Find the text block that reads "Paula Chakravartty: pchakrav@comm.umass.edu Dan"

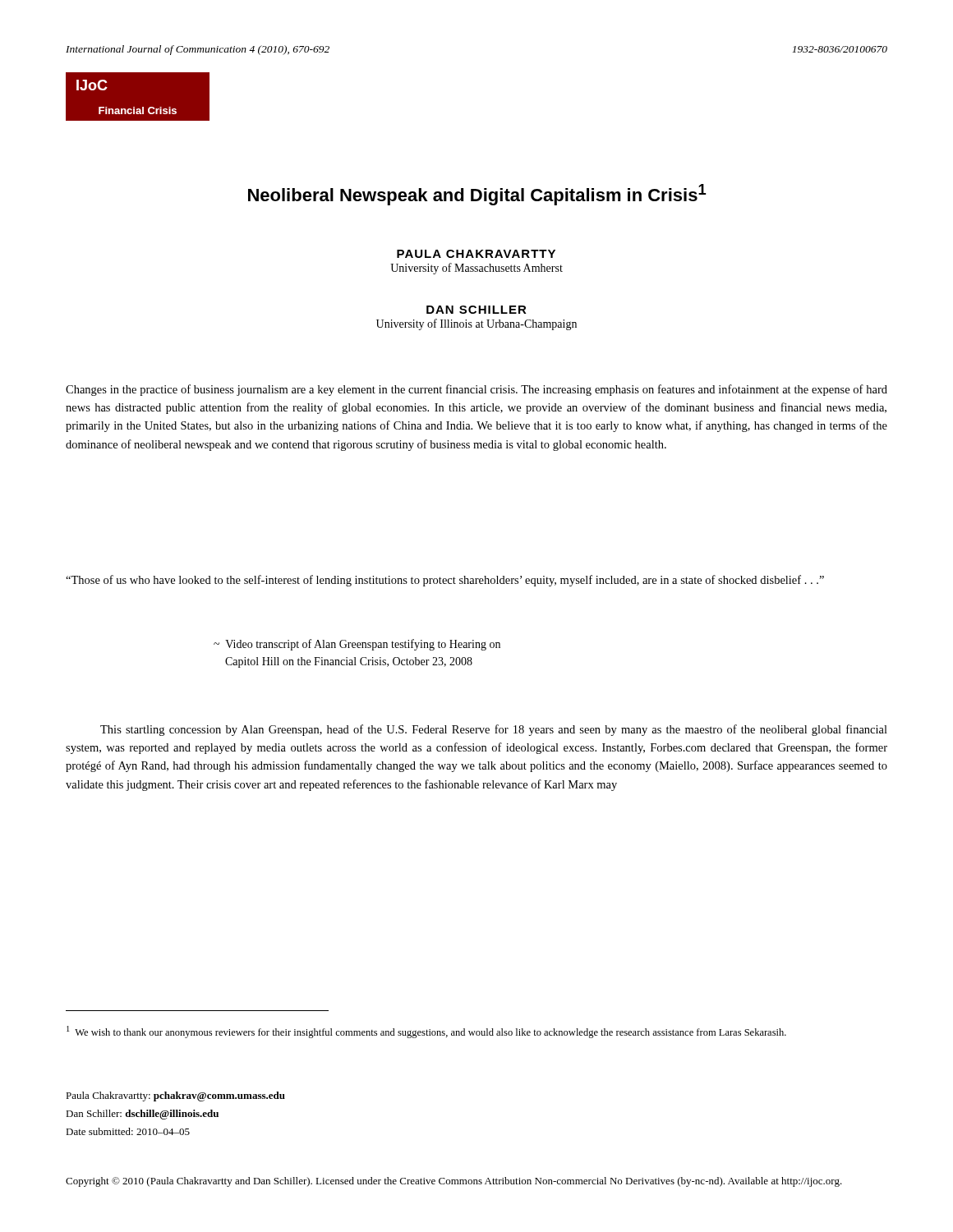(175, 1096)
